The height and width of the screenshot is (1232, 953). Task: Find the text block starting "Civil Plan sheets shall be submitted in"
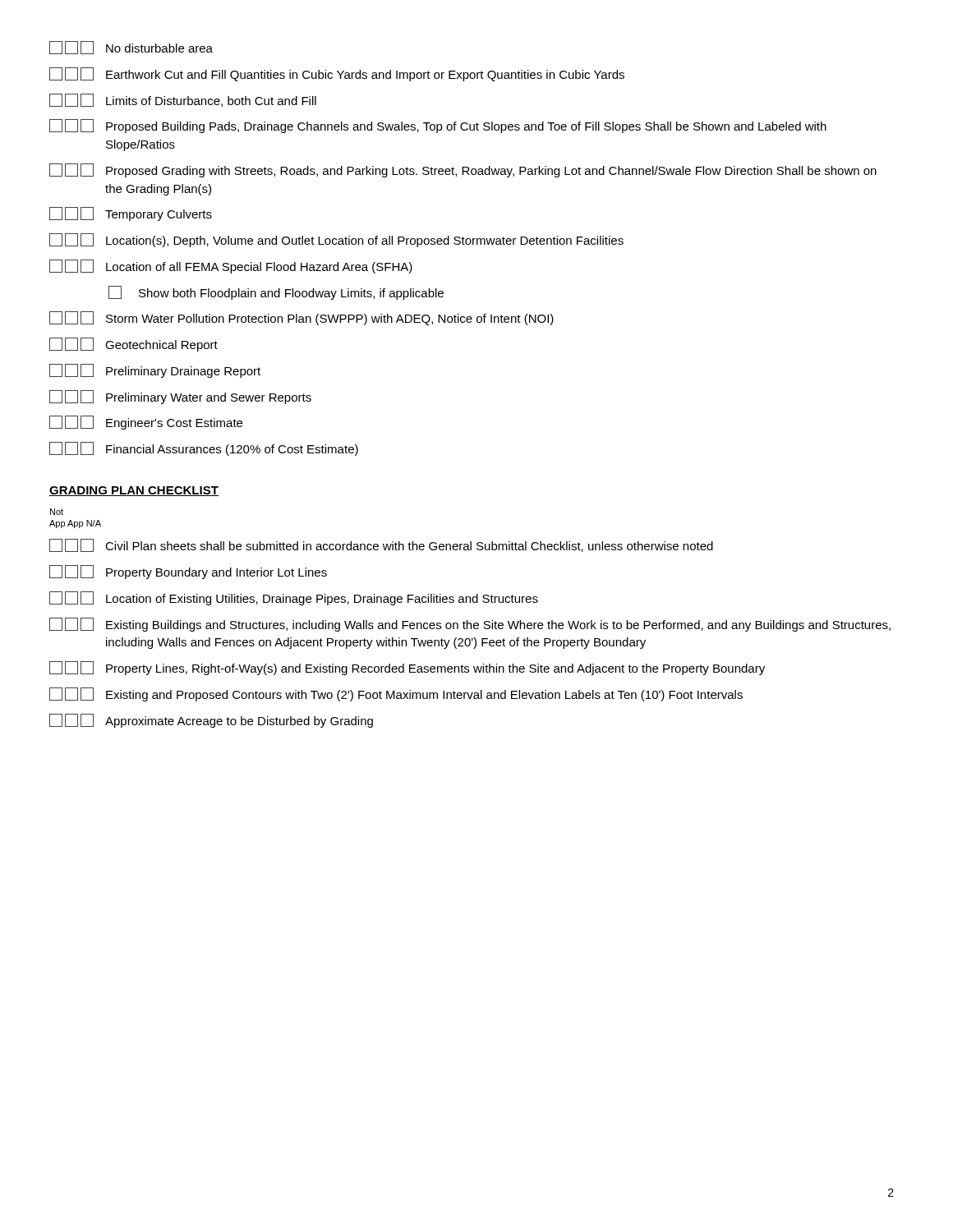tap(472, 546)
